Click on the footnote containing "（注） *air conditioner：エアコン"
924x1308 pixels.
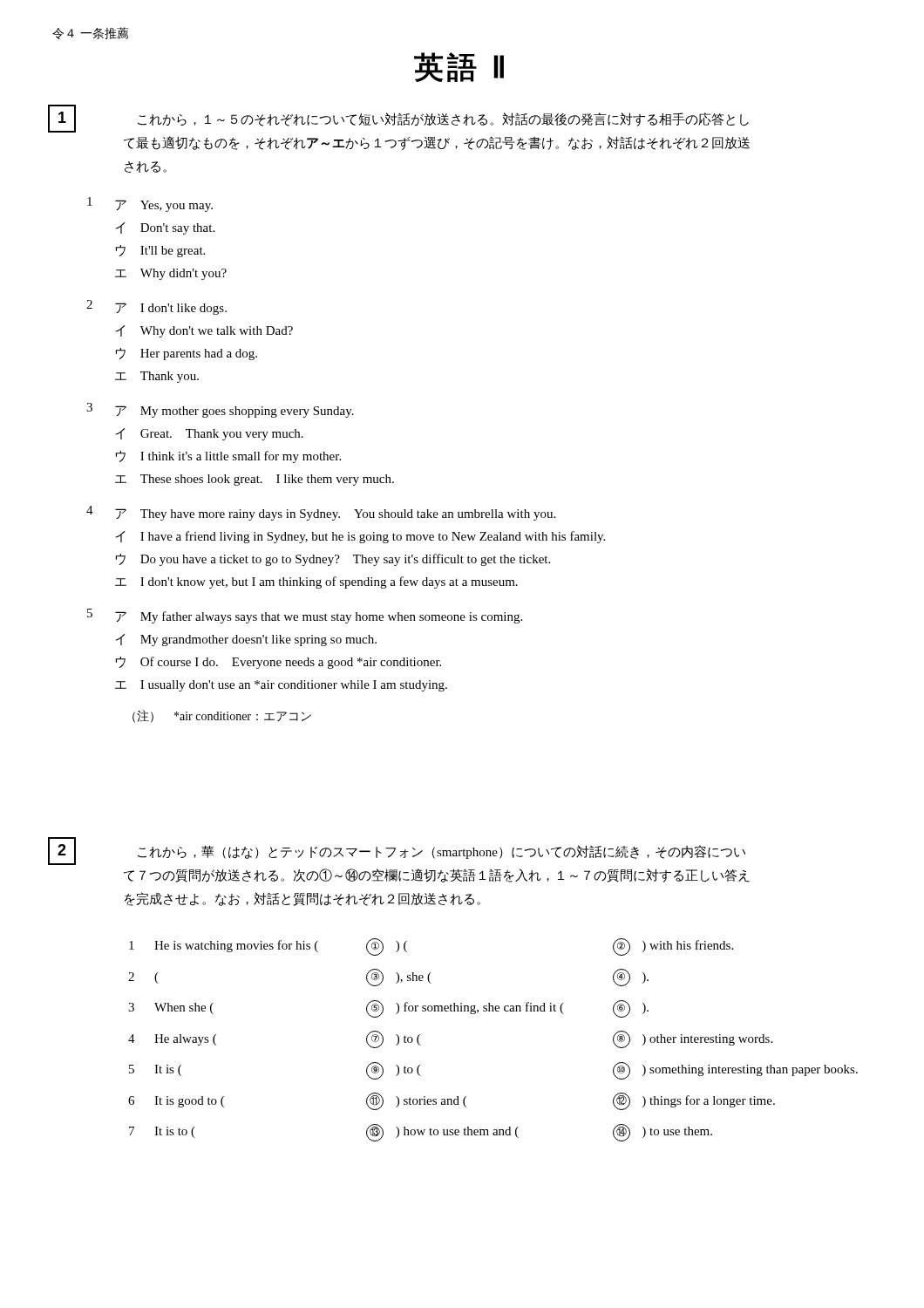coord(218,716)
